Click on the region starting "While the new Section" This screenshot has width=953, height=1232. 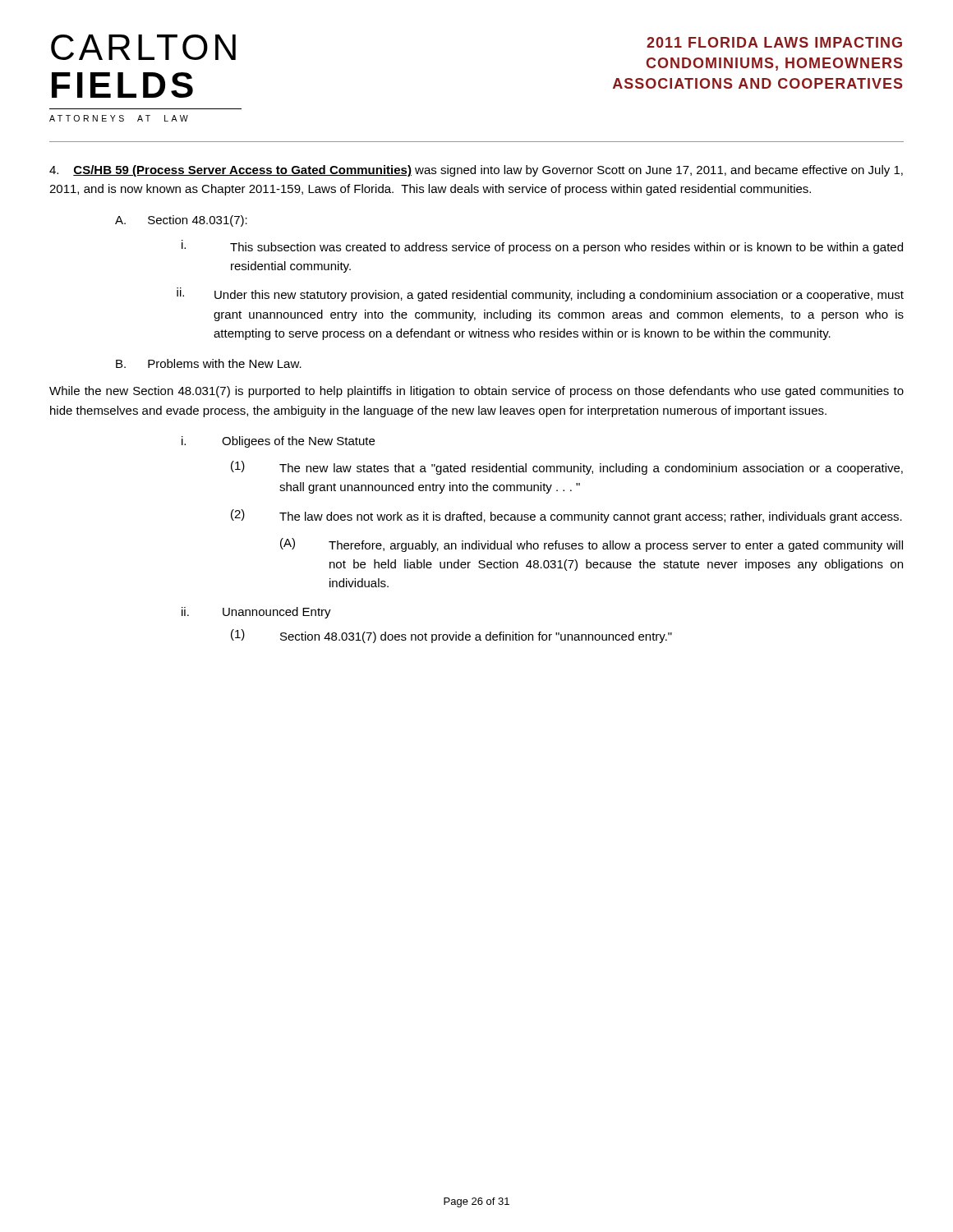[x=476, y=400]
